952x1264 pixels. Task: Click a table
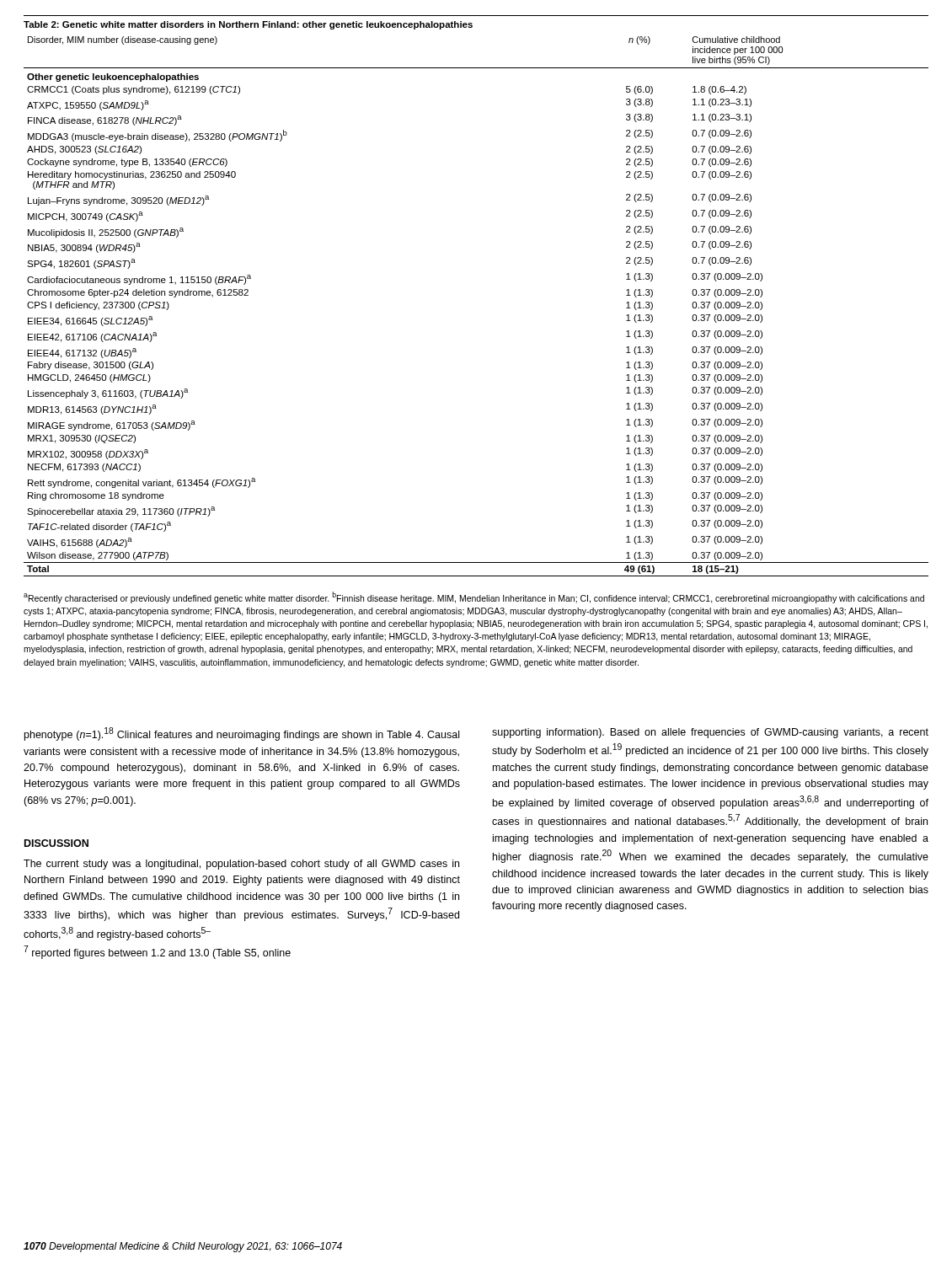(476, 296)
